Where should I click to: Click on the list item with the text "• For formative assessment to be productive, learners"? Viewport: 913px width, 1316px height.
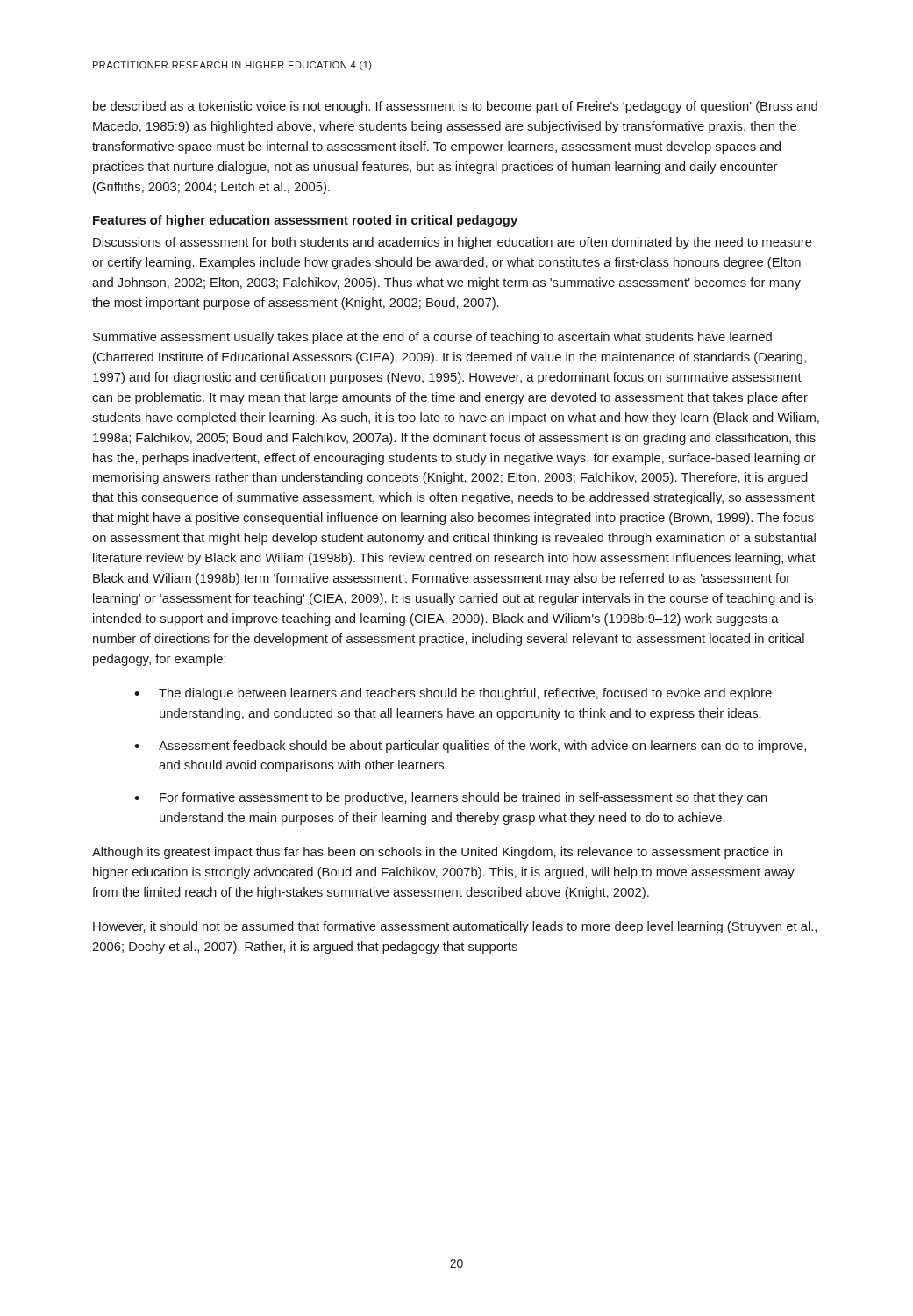[x=478, y=808]
